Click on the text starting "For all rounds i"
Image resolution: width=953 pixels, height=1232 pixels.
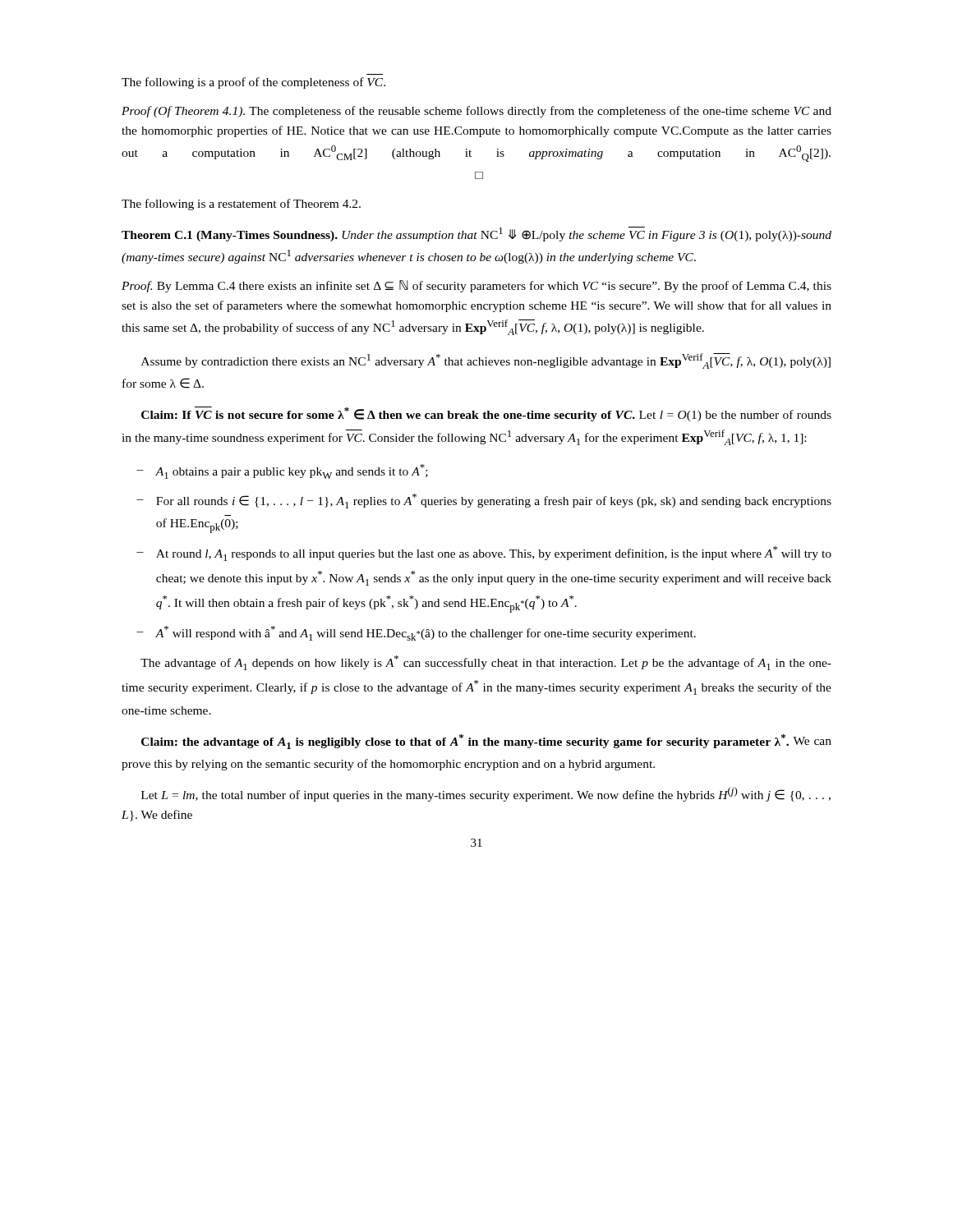(484, 512)
